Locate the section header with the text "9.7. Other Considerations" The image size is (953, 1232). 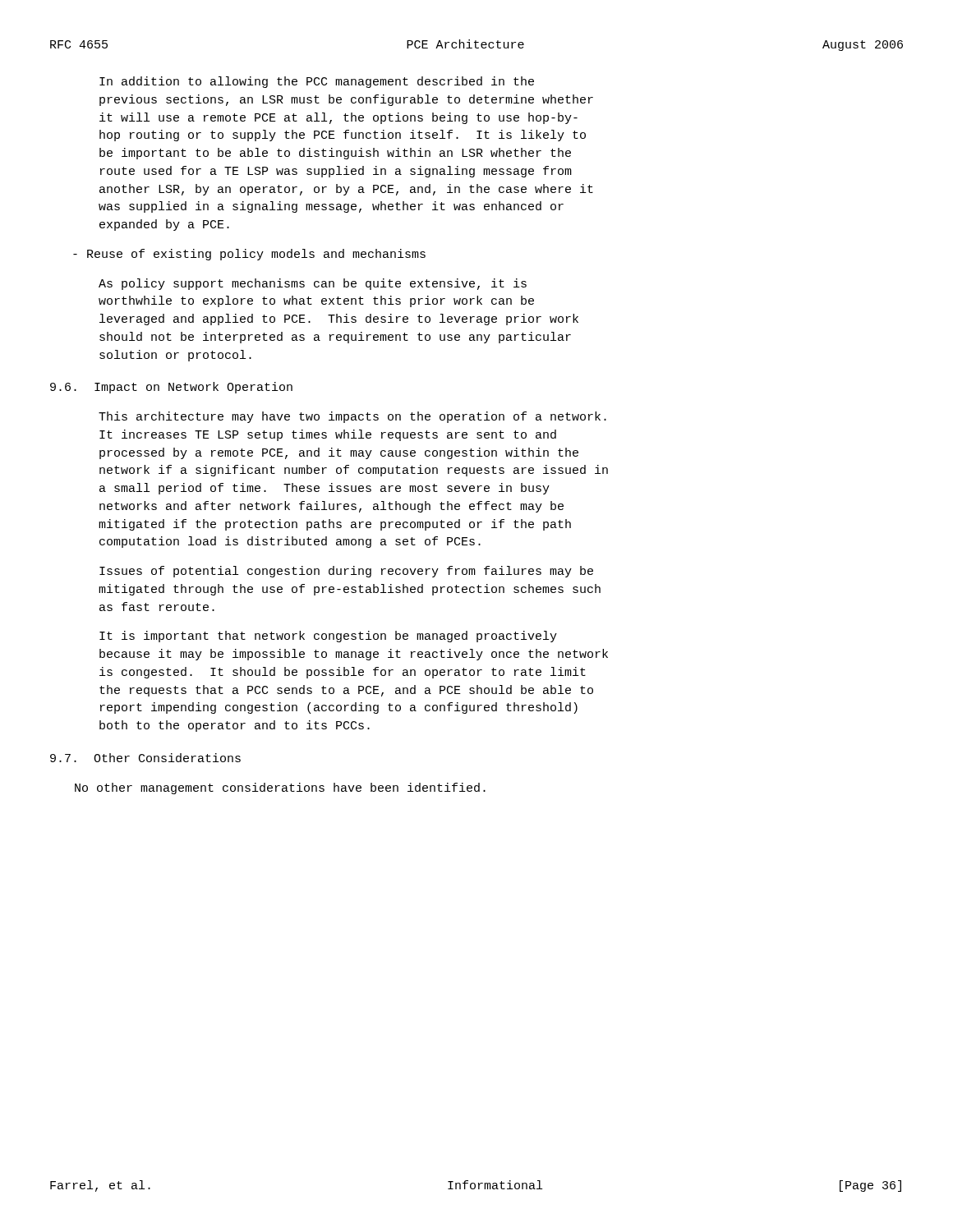click(145, 759)
